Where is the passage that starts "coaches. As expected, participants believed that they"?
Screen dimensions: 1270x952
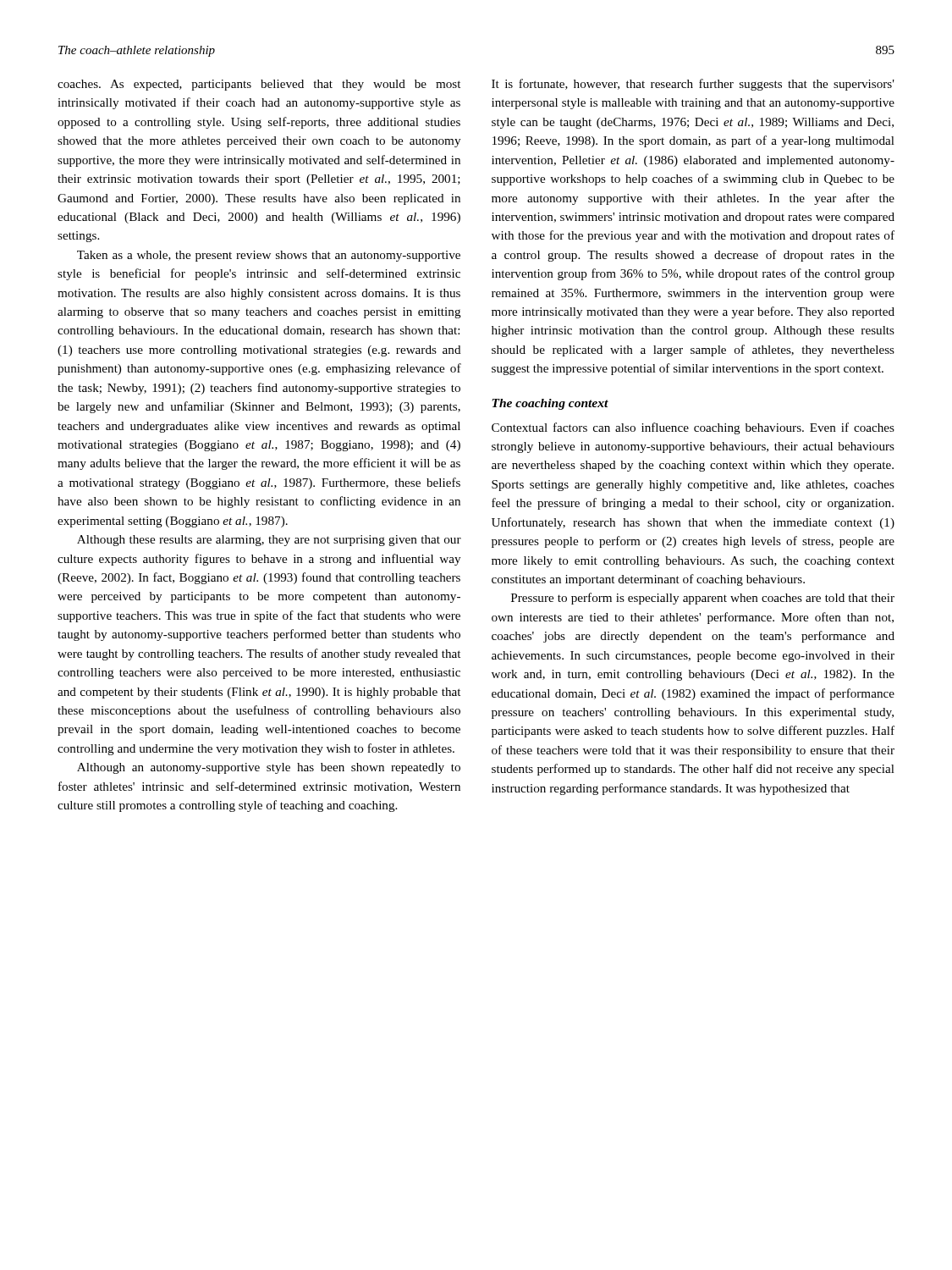click(259, 160)
